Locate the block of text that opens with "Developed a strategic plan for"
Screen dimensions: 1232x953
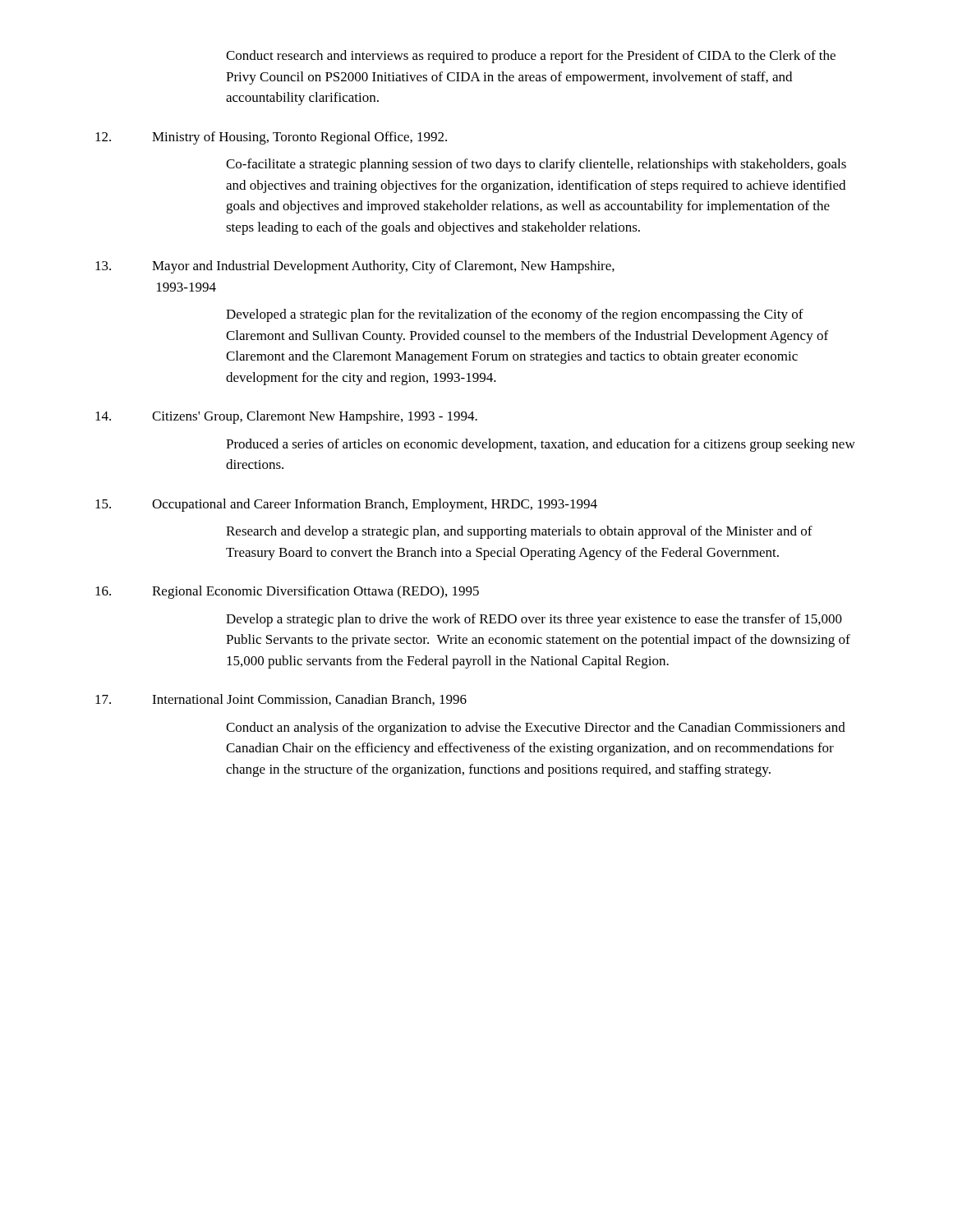coord(527,346)
